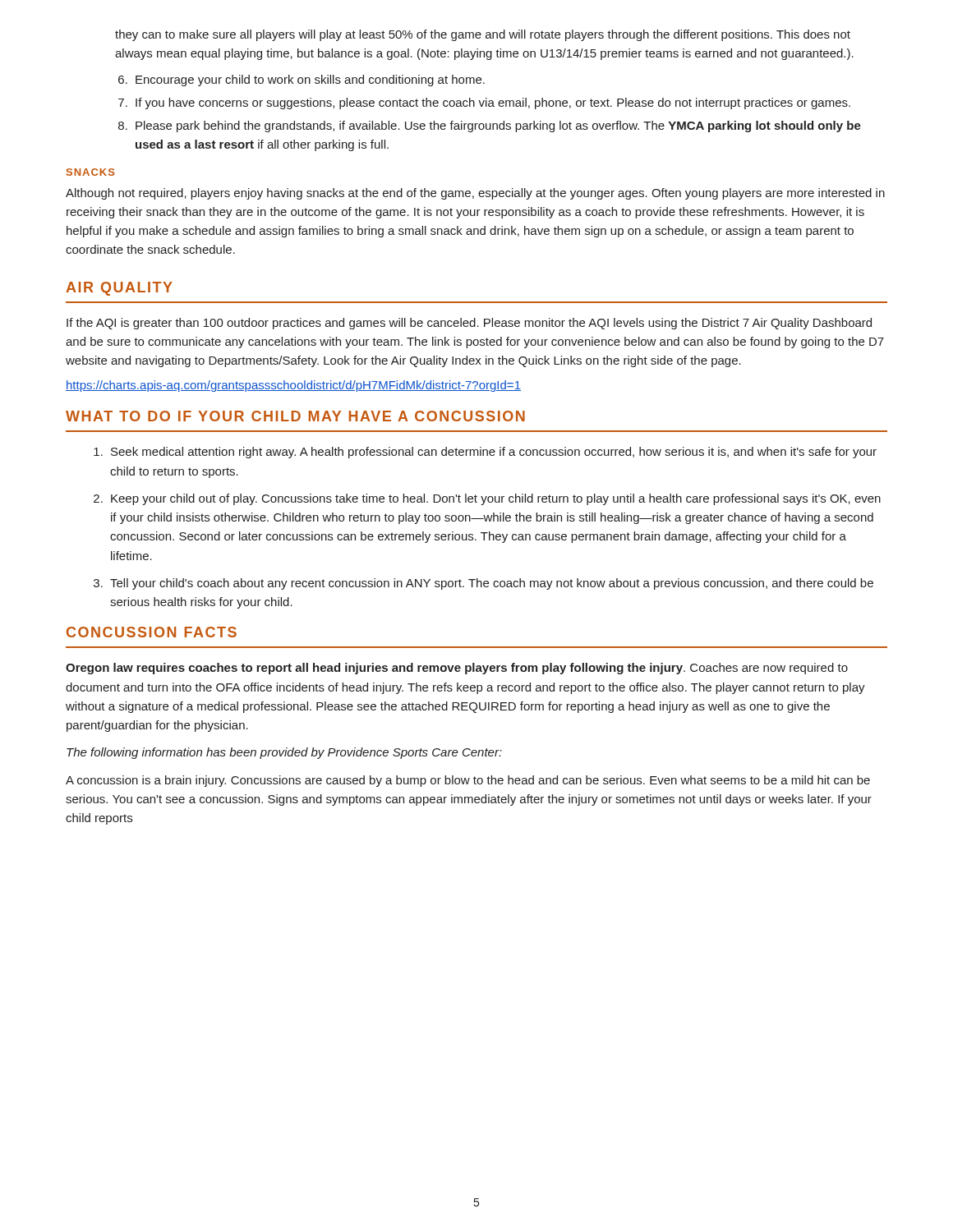Locate the block of text that opens with "Although not required, players enjoy having snacks"
This screenshot has height=1232, width=953.
point(475,221)
